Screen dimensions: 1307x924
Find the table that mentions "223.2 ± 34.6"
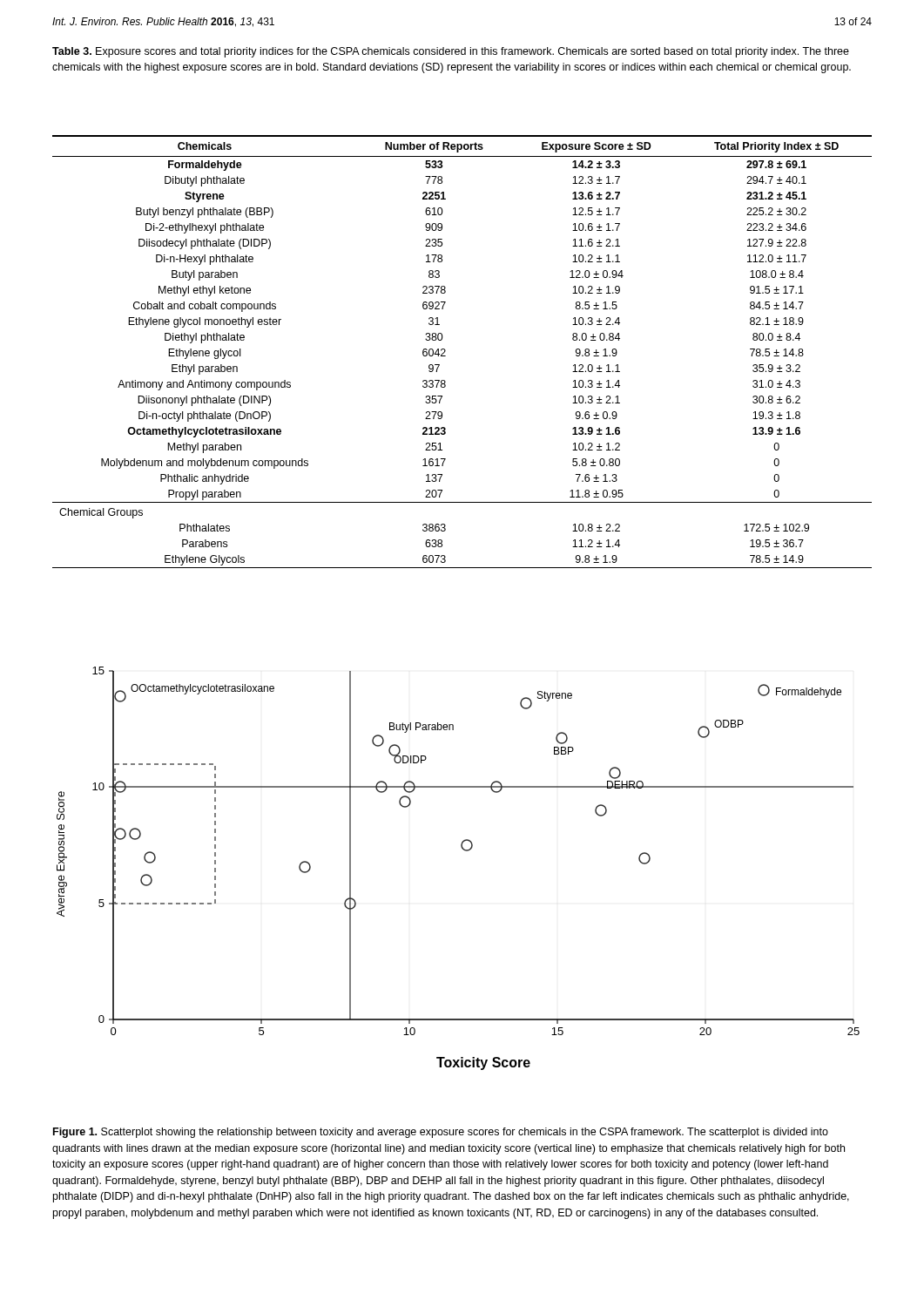click(x=462, y=352)
